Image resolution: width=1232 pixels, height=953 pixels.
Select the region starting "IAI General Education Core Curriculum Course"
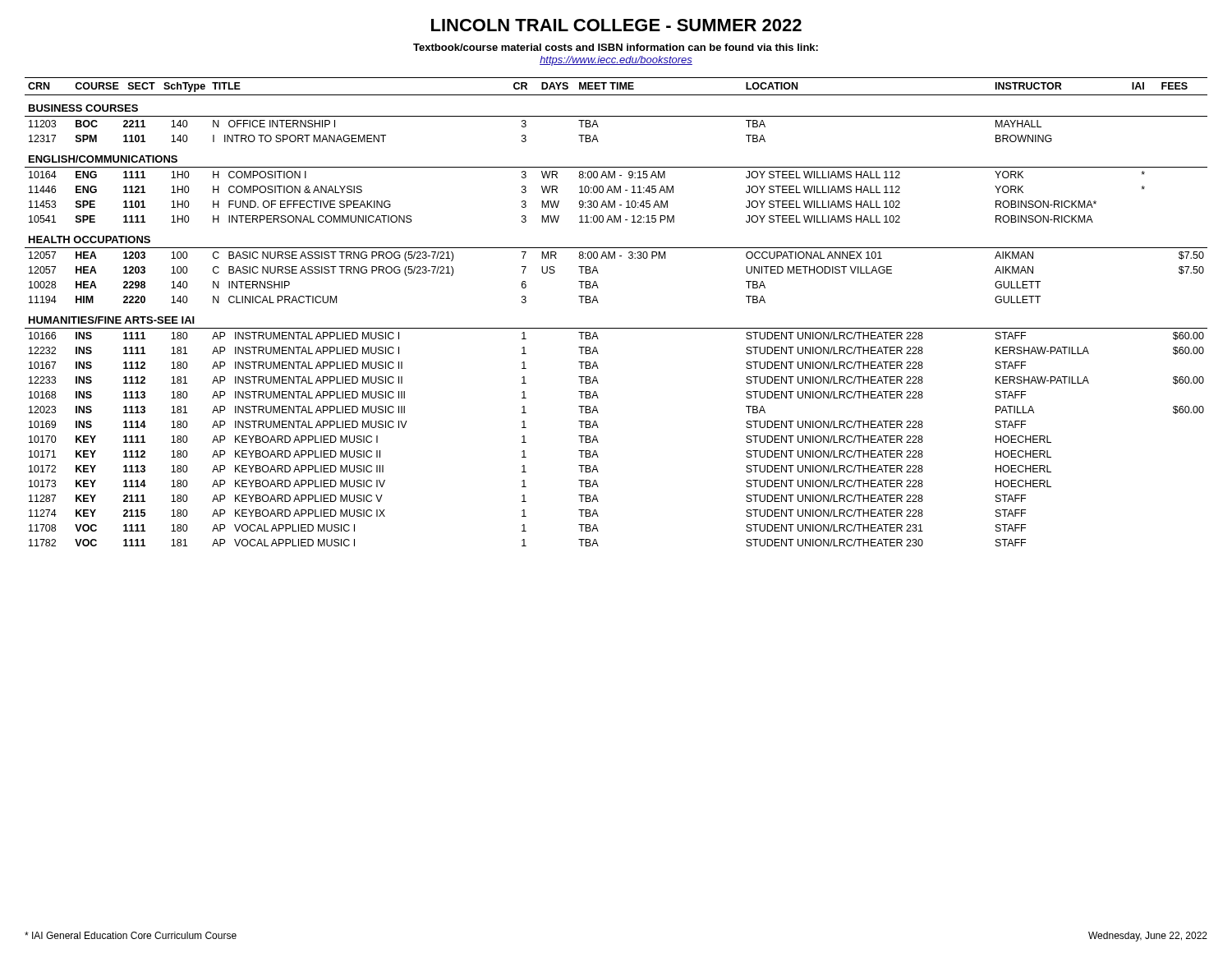click(x=131, y=936)
